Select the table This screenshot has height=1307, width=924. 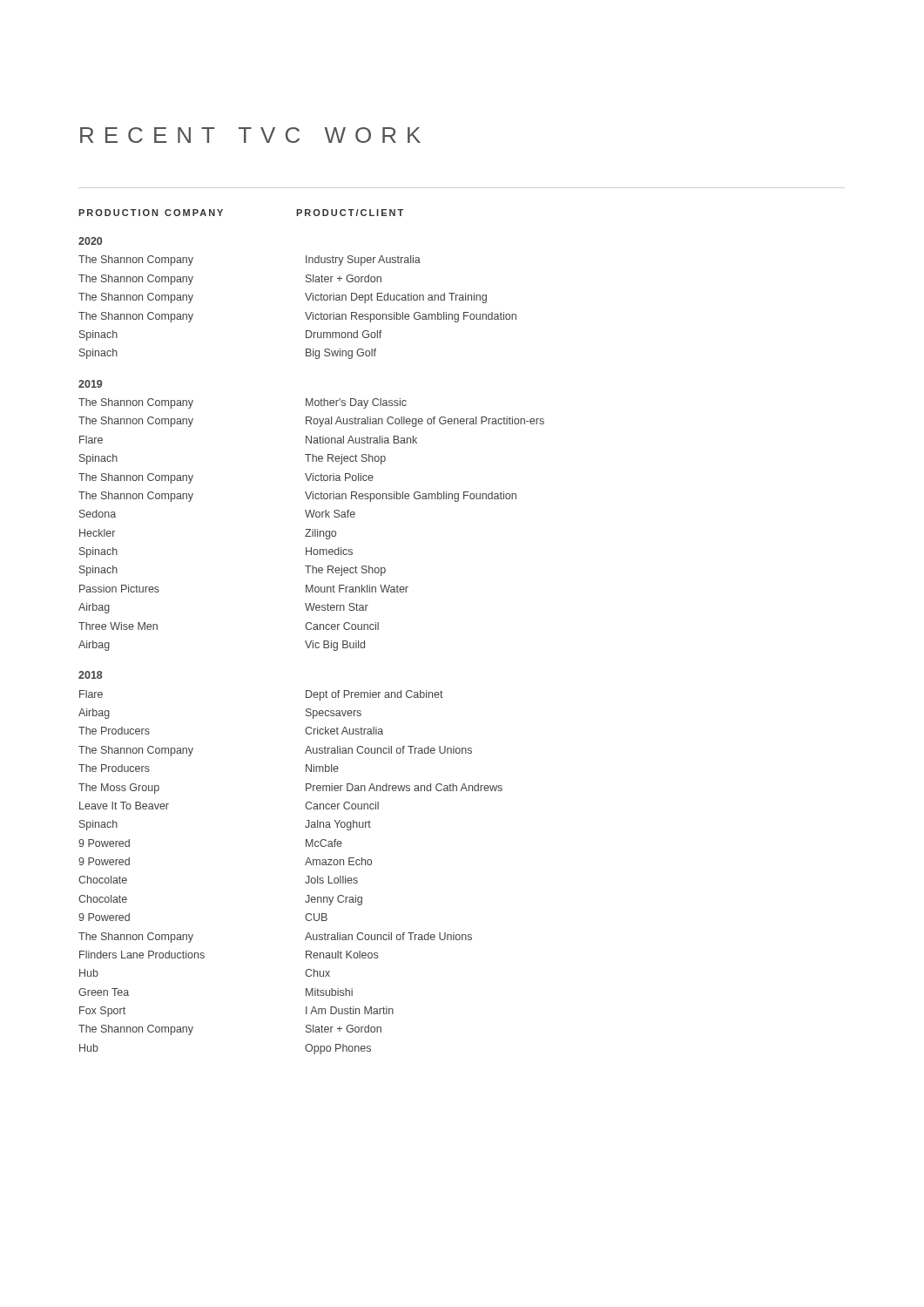(462, 632)
